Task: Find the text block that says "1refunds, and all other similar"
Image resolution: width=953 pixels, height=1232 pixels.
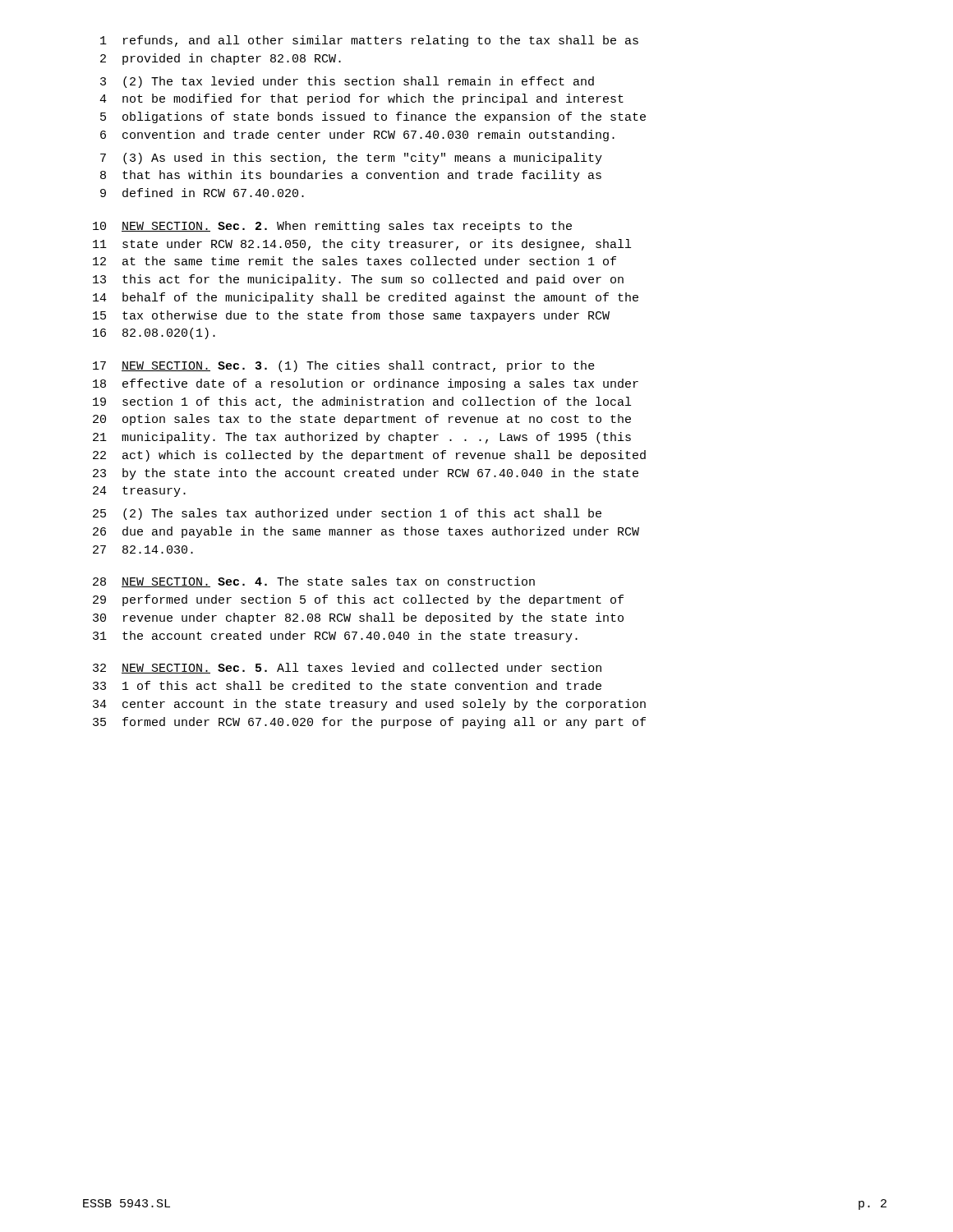Action: [485, 51]
